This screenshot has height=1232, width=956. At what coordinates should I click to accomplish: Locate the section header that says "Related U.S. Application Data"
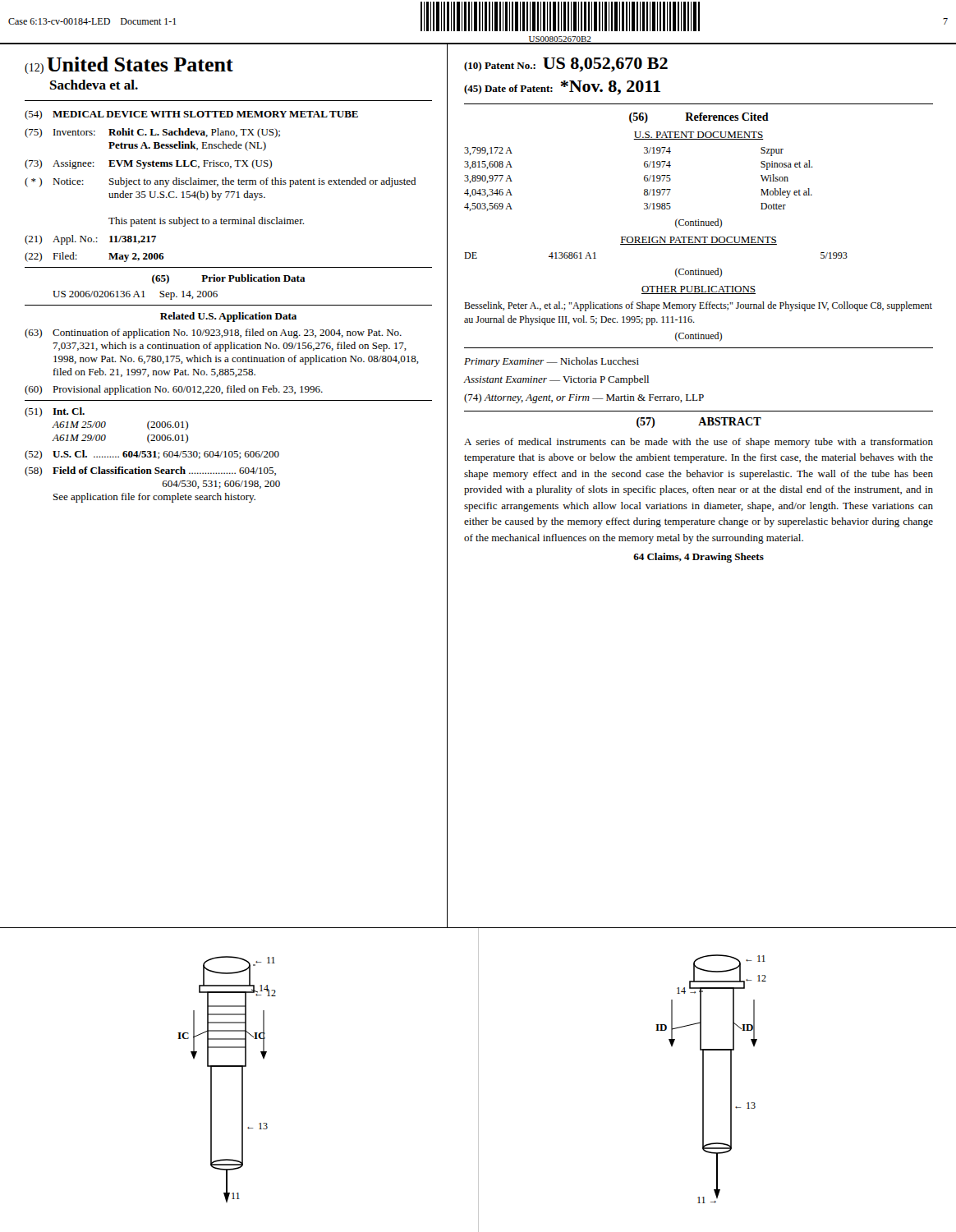pyautogui.click(x=228, y=316)
